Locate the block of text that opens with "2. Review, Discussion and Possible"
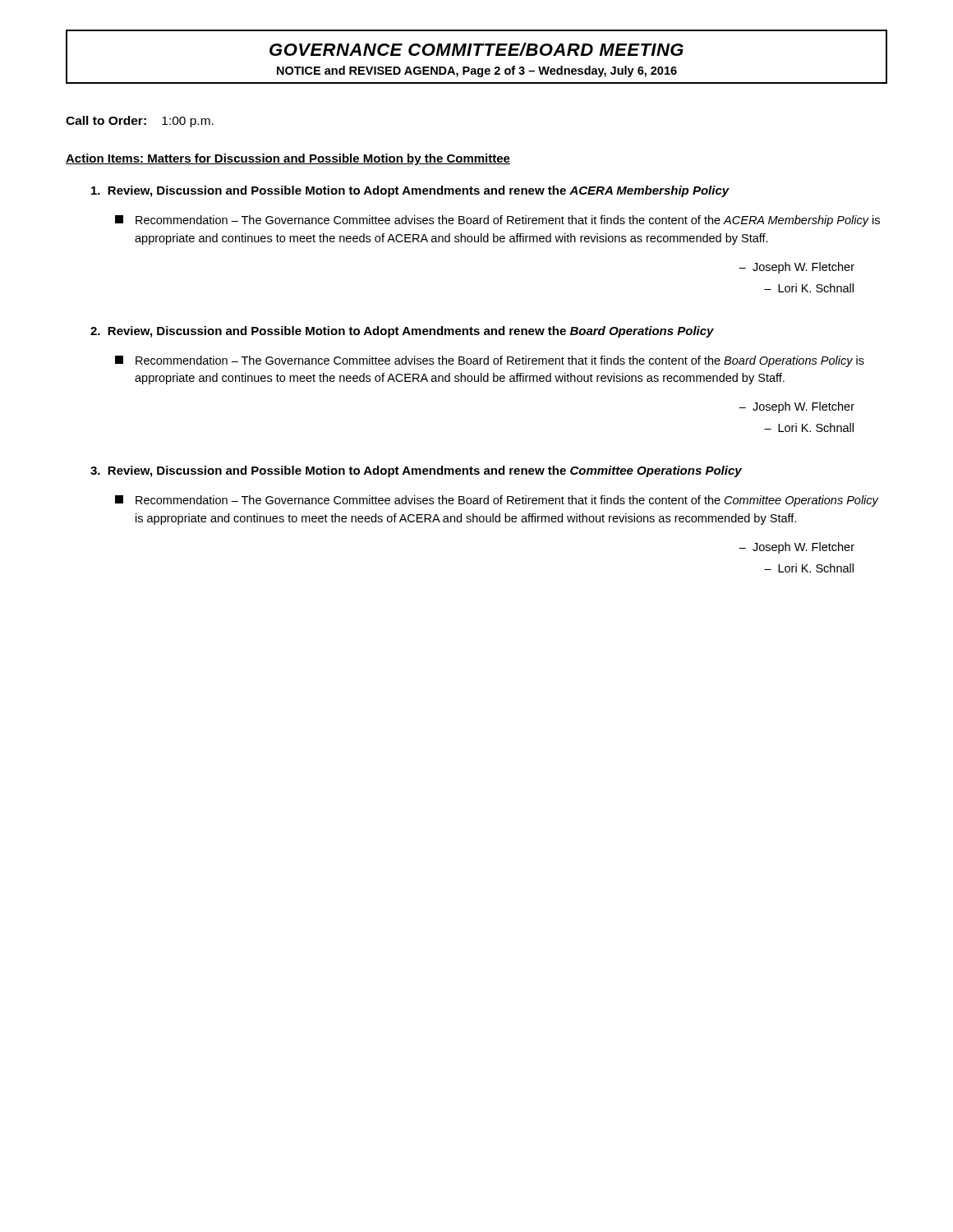The image size is (953, 1232). 489,330
